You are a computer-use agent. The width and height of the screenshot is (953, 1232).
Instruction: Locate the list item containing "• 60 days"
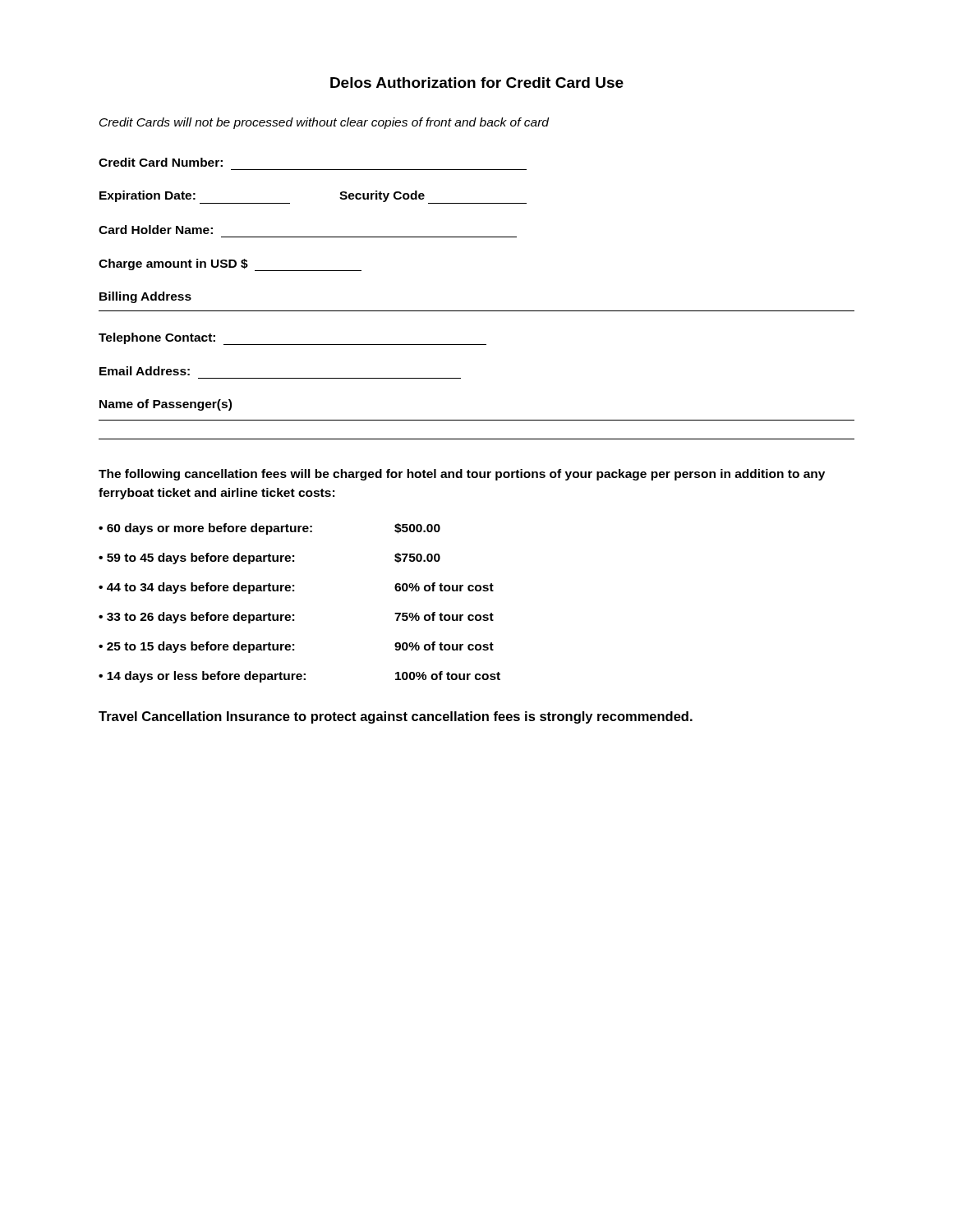pyautogui.click(x=269, y=528)
